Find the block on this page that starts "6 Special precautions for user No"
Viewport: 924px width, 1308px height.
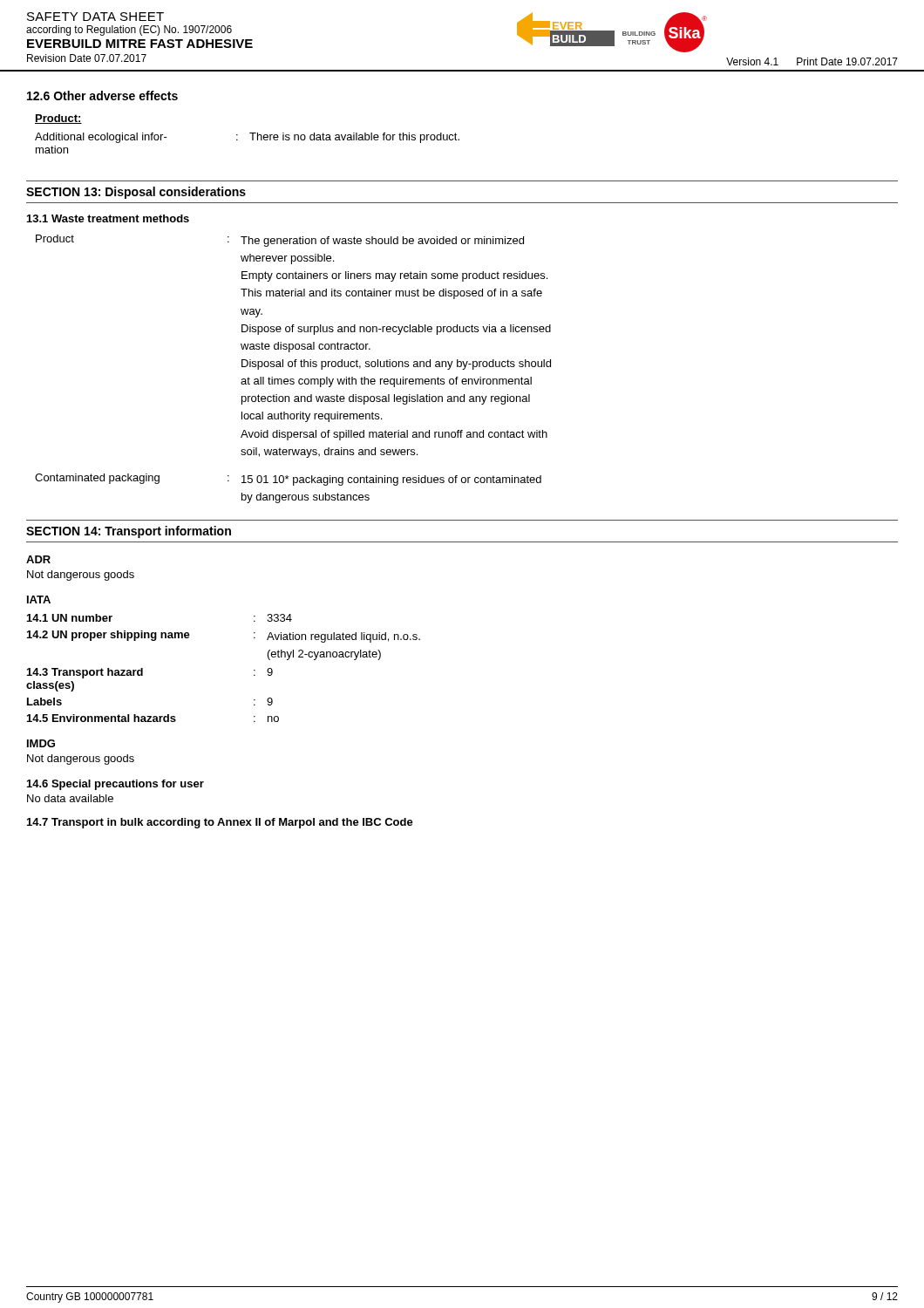tap(116, 785)
